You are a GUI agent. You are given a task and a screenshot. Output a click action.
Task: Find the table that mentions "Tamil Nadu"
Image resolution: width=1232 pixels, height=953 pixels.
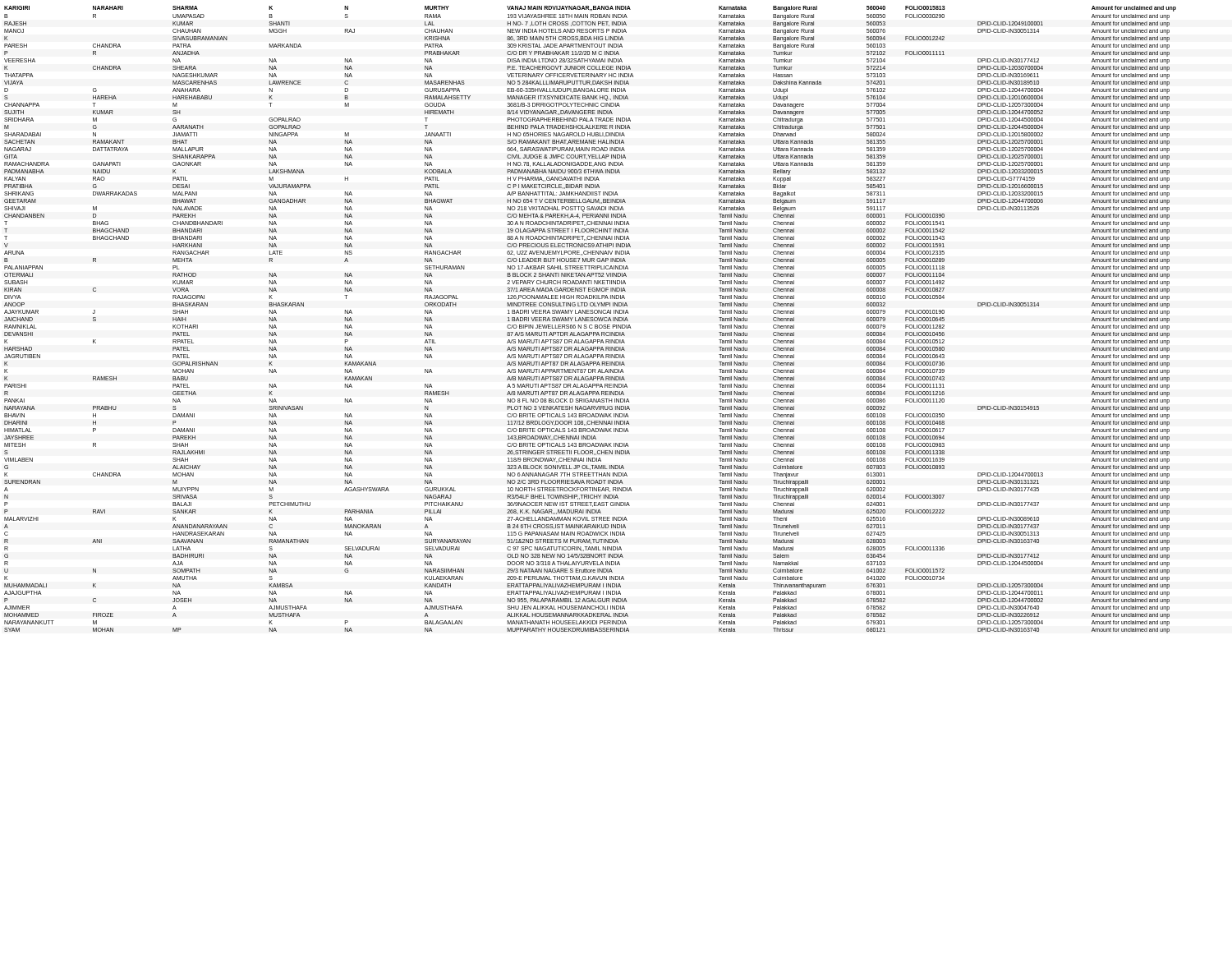616,476
